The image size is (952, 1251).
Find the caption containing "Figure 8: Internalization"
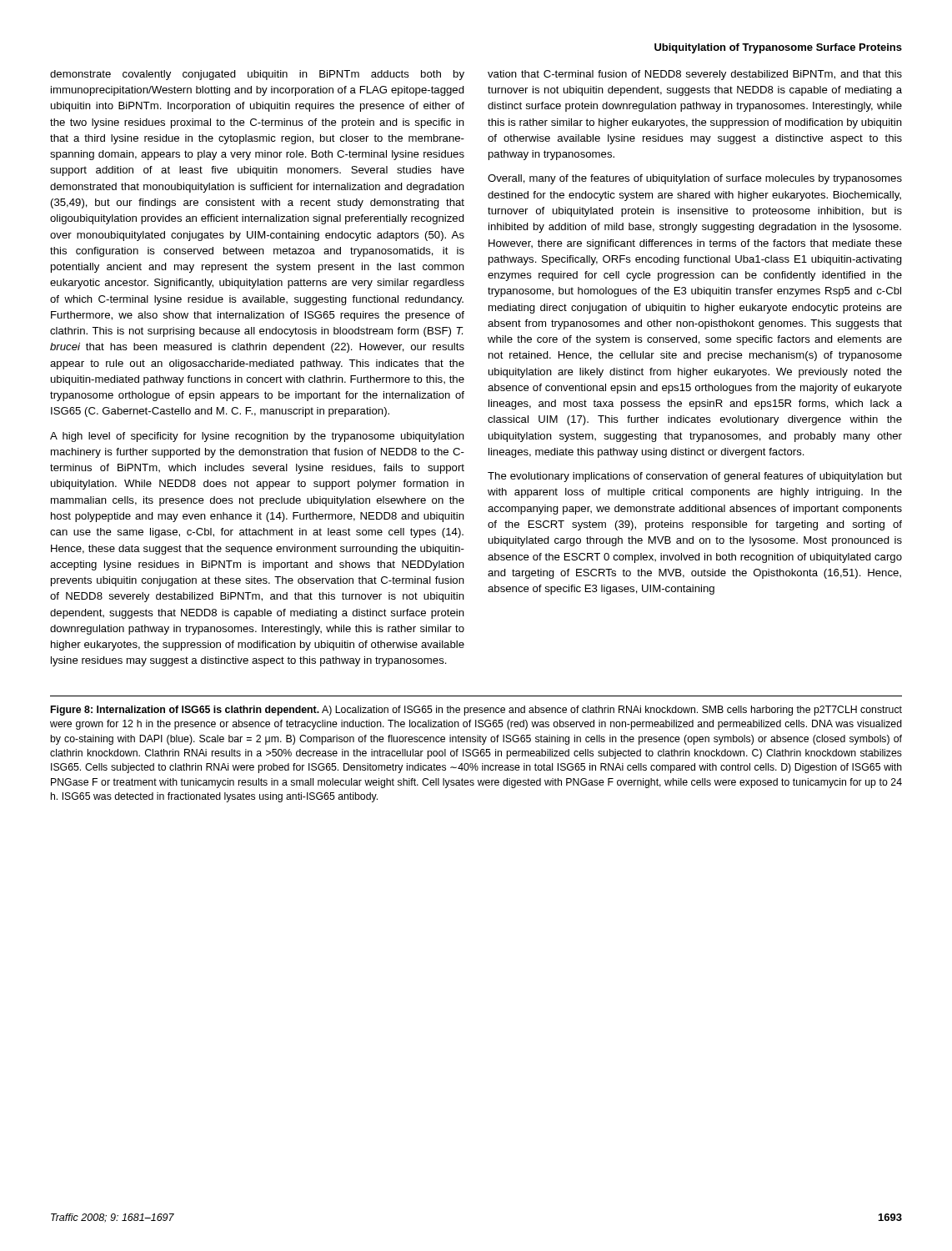click(x=476, y=753)
